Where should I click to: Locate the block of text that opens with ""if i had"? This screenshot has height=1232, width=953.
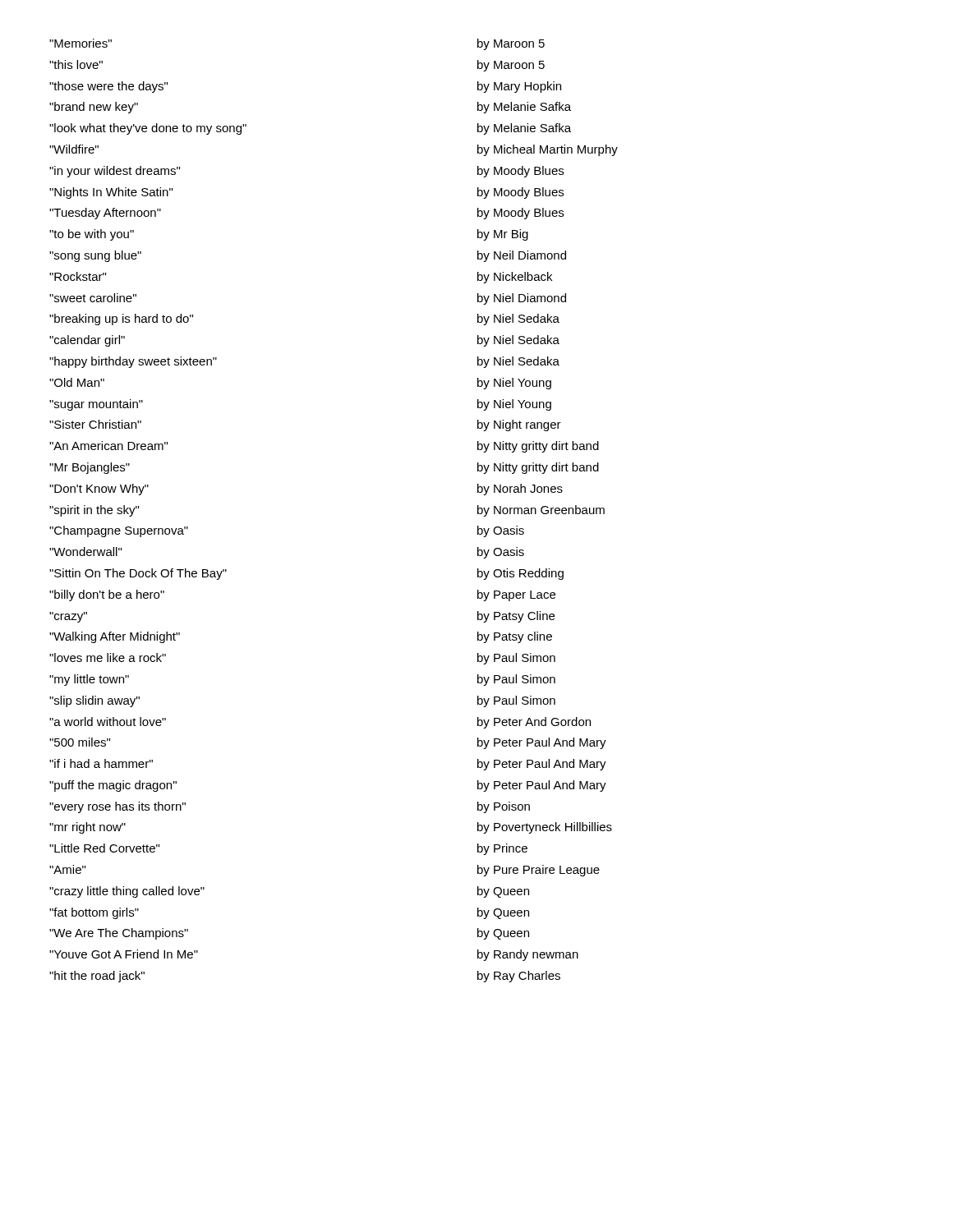101,764
